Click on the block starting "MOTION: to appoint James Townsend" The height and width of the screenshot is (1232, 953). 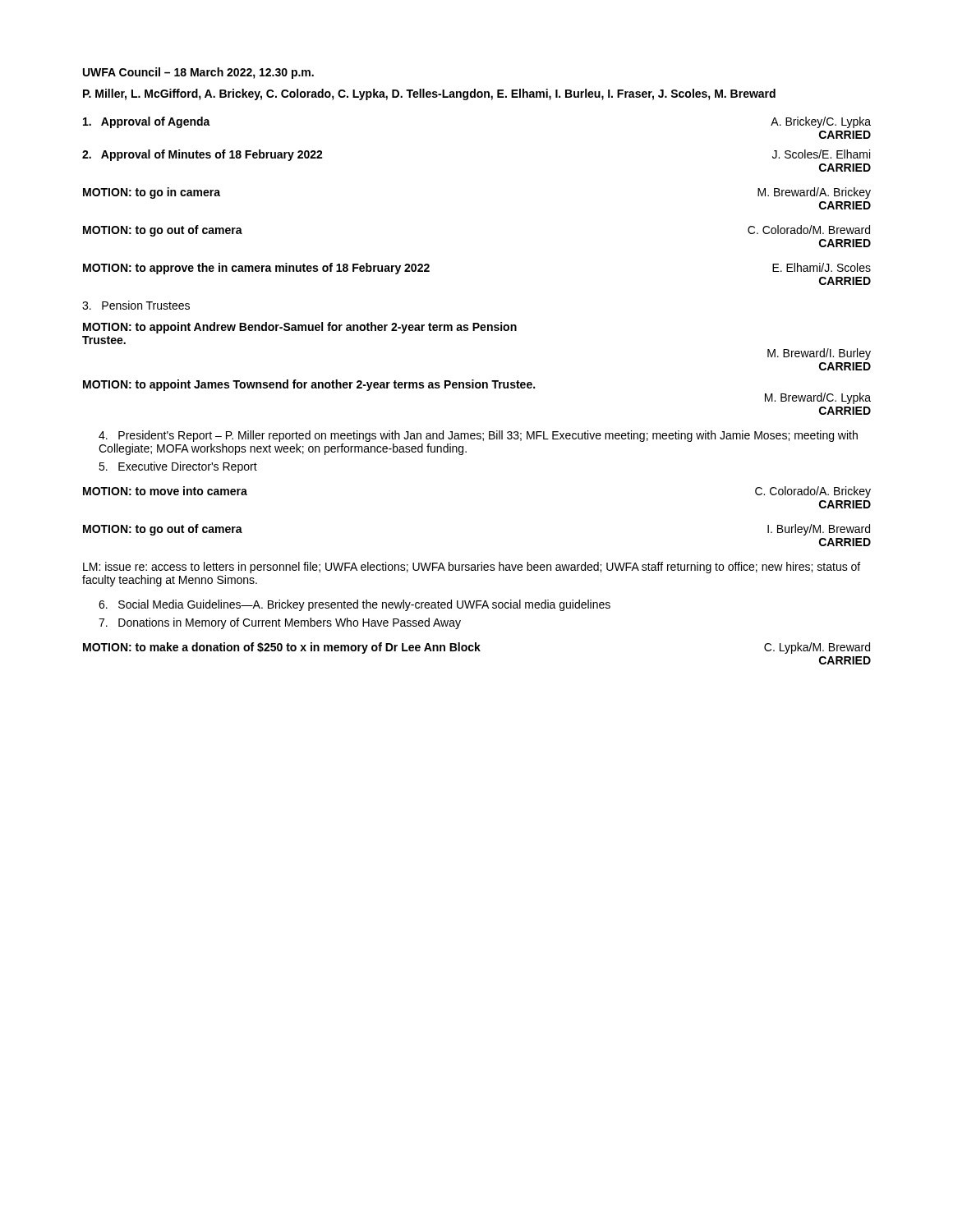[x=476, y=398]
